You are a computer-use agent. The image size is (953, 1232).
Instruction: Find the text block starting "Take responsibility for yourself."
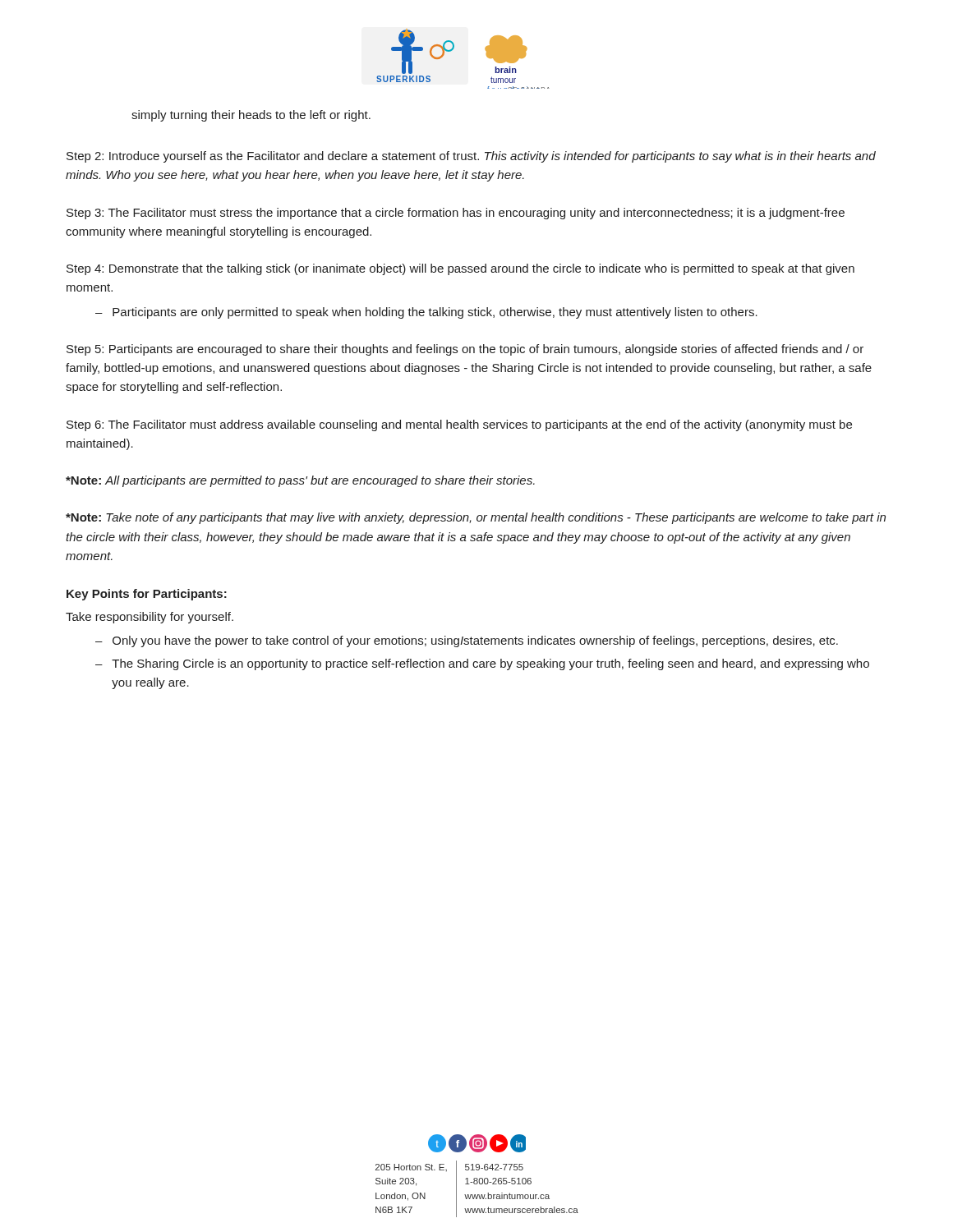click(150, 616)
